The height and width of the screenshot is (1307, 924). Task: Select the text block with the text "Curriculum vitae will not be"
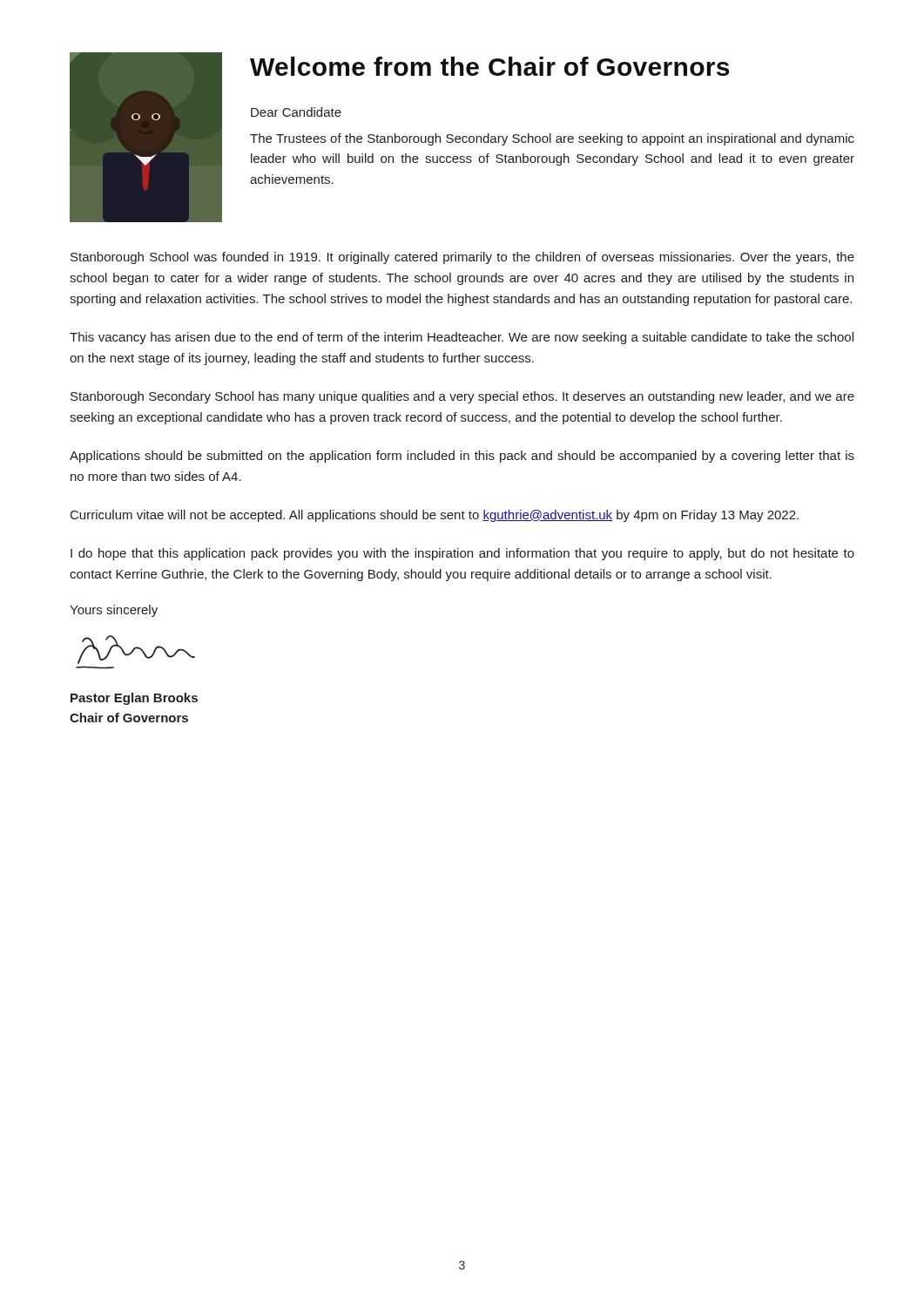coord(435,515)
